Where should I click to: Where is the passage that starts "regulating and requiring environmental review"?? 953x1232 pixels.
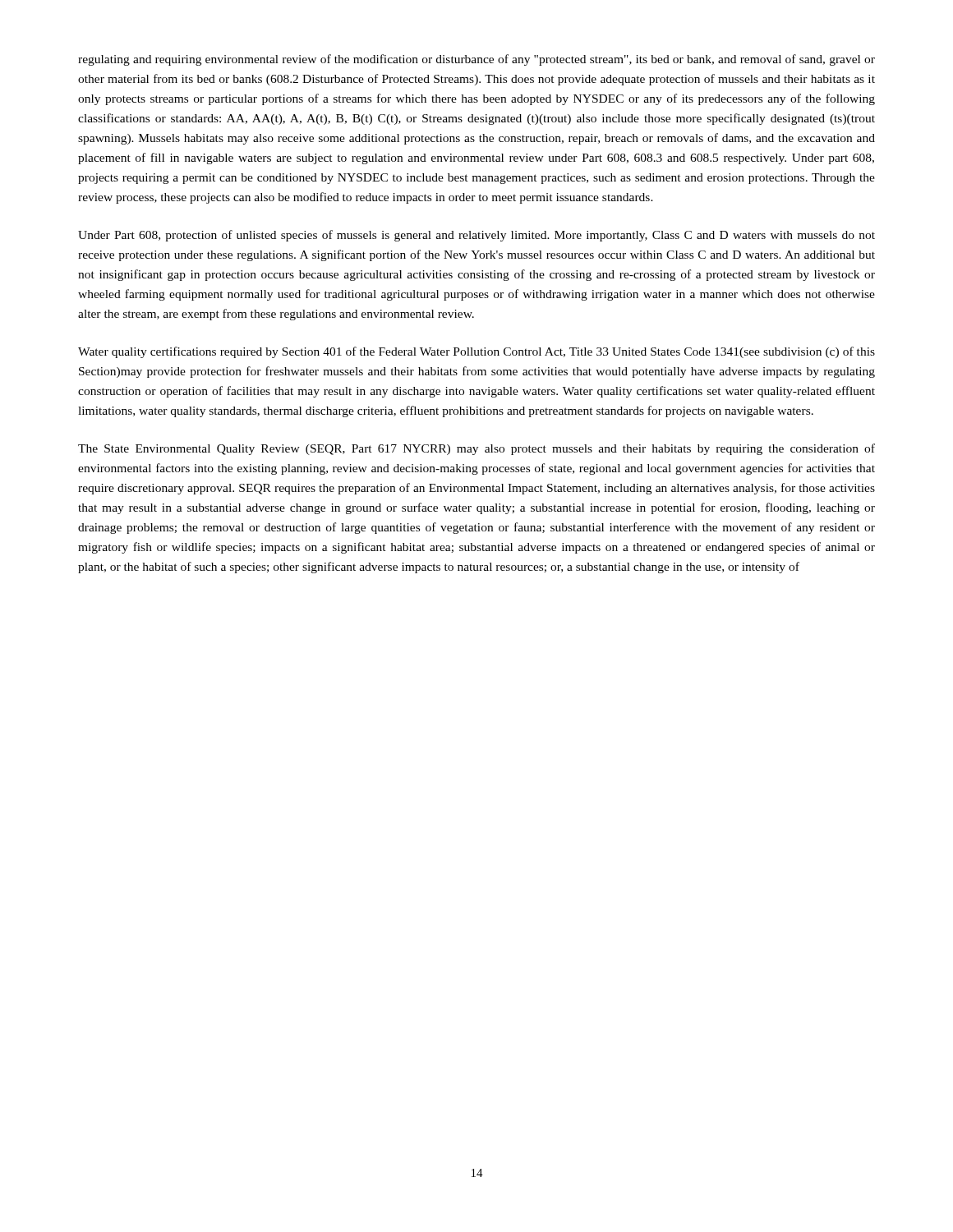point(476,128)
